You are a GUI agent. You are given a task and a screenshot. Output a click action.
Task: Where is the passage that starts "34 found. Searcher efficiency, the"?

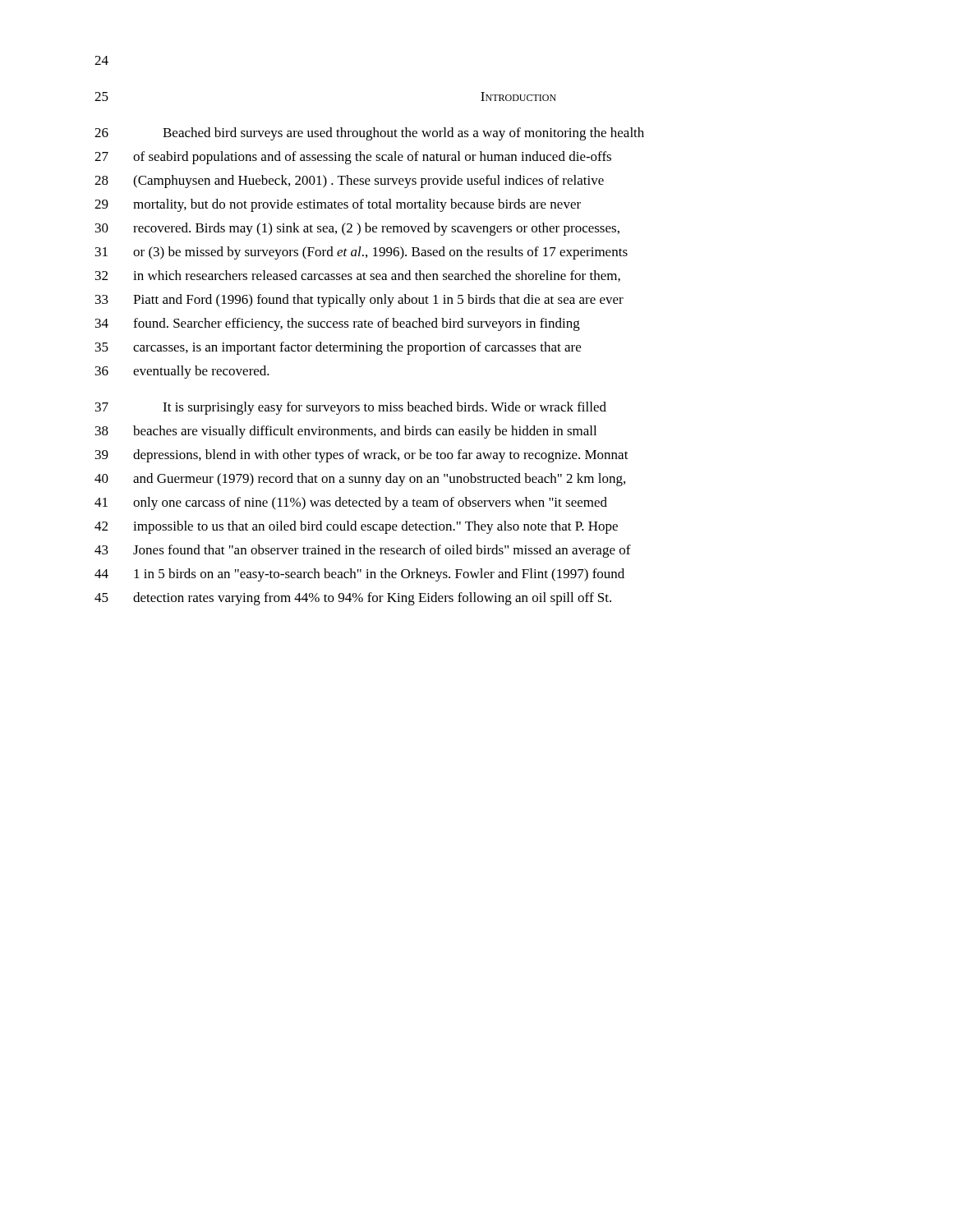coord(476,324)
